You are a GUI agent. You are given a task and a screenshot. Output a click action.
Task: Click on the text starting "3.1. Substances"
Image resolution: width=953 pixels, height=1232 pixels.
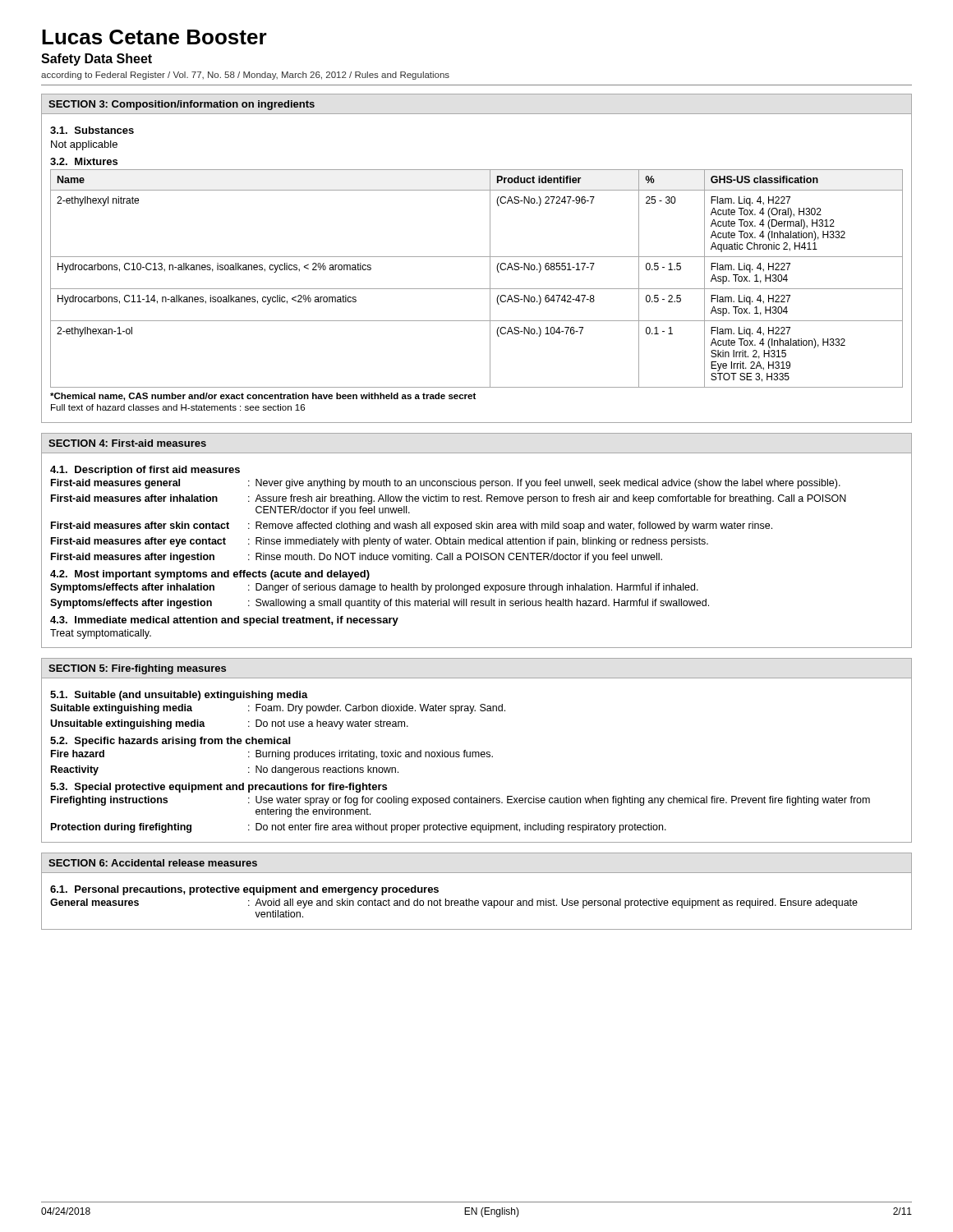92,130
